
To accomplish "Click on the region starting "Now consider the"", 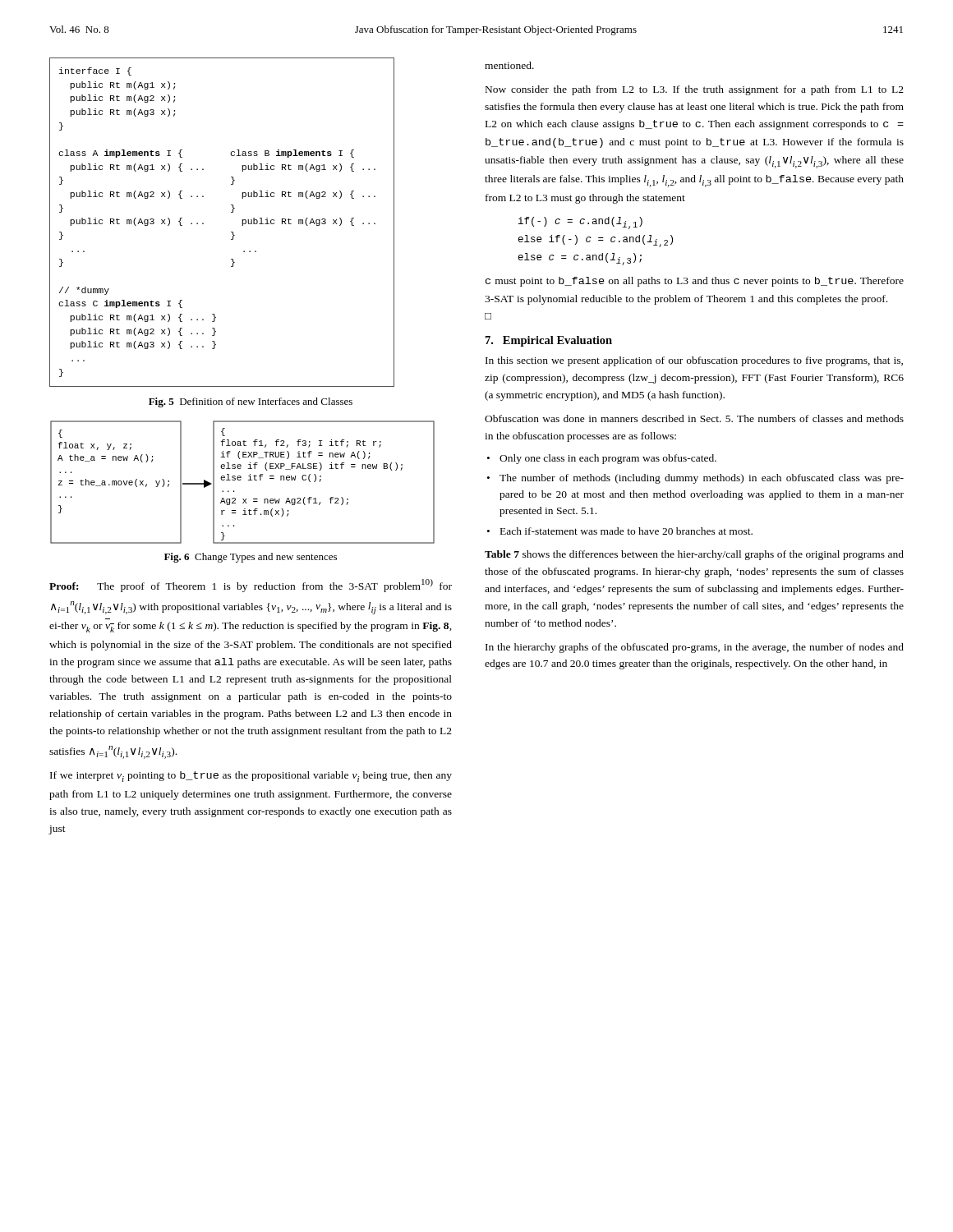I will [x=694, y=143].
